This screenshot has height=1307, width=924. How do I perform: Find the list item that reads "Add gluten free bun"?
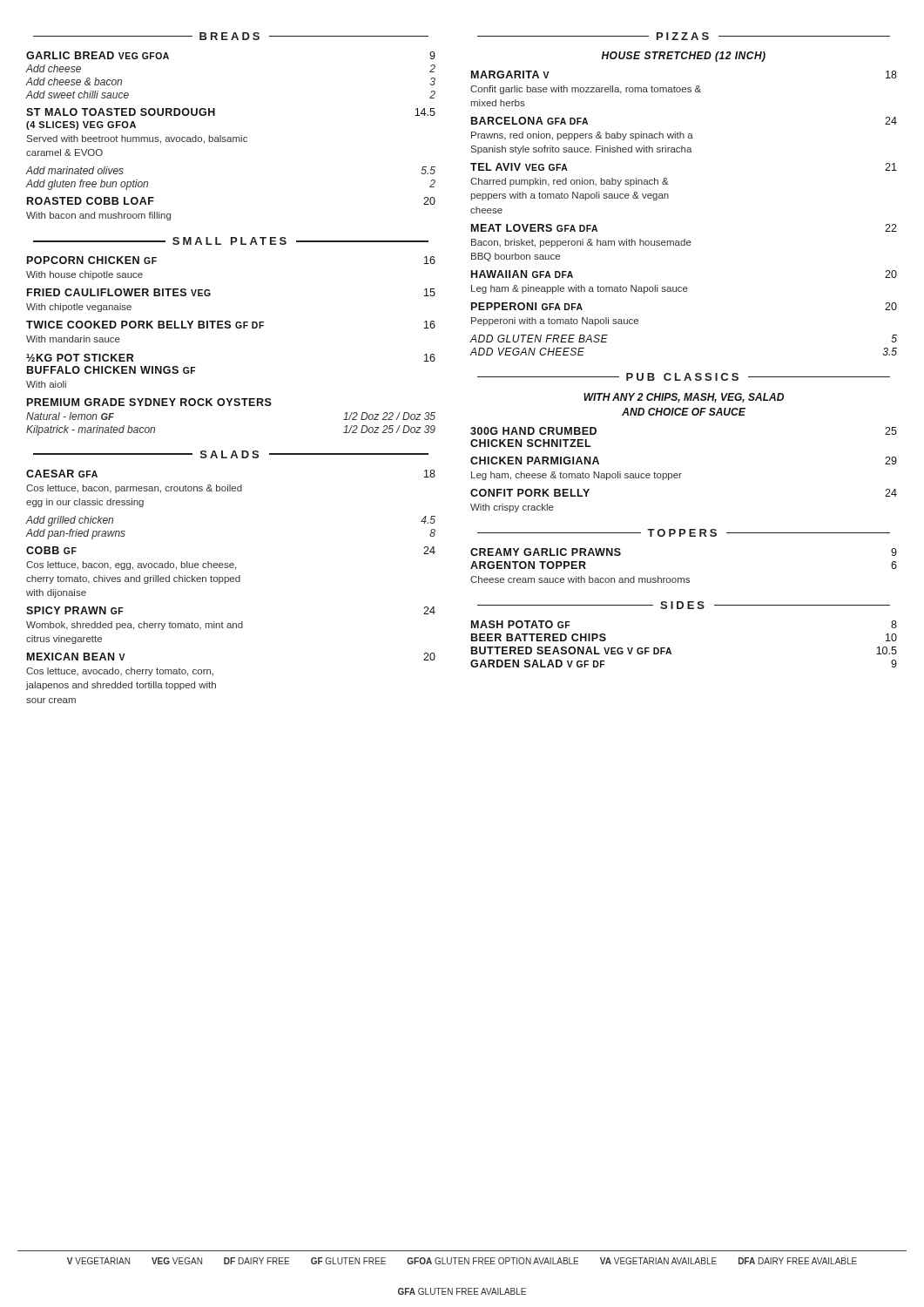[86, 184]
